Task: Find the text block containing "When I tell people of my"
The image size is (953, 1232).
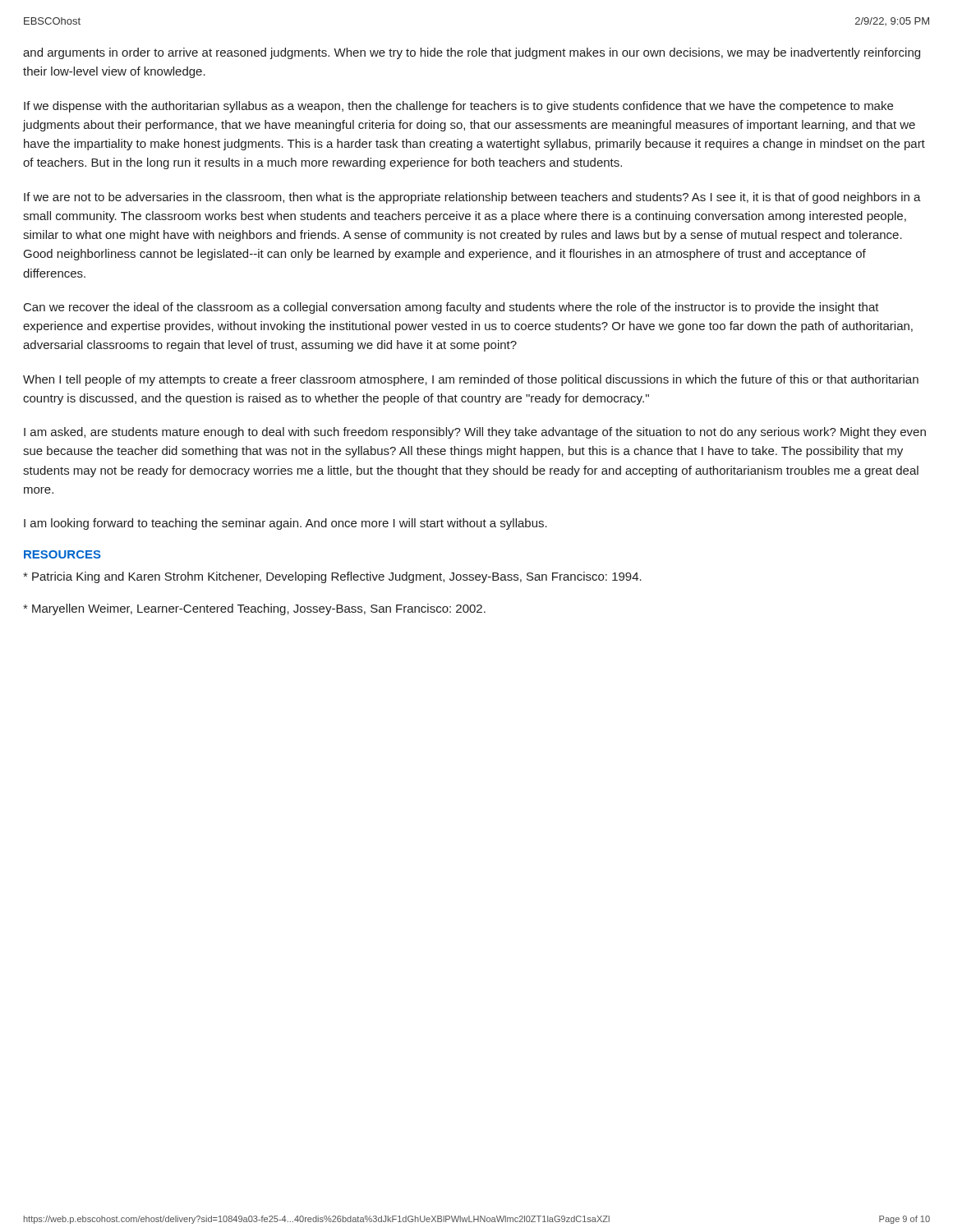Action: coord(471,388)
